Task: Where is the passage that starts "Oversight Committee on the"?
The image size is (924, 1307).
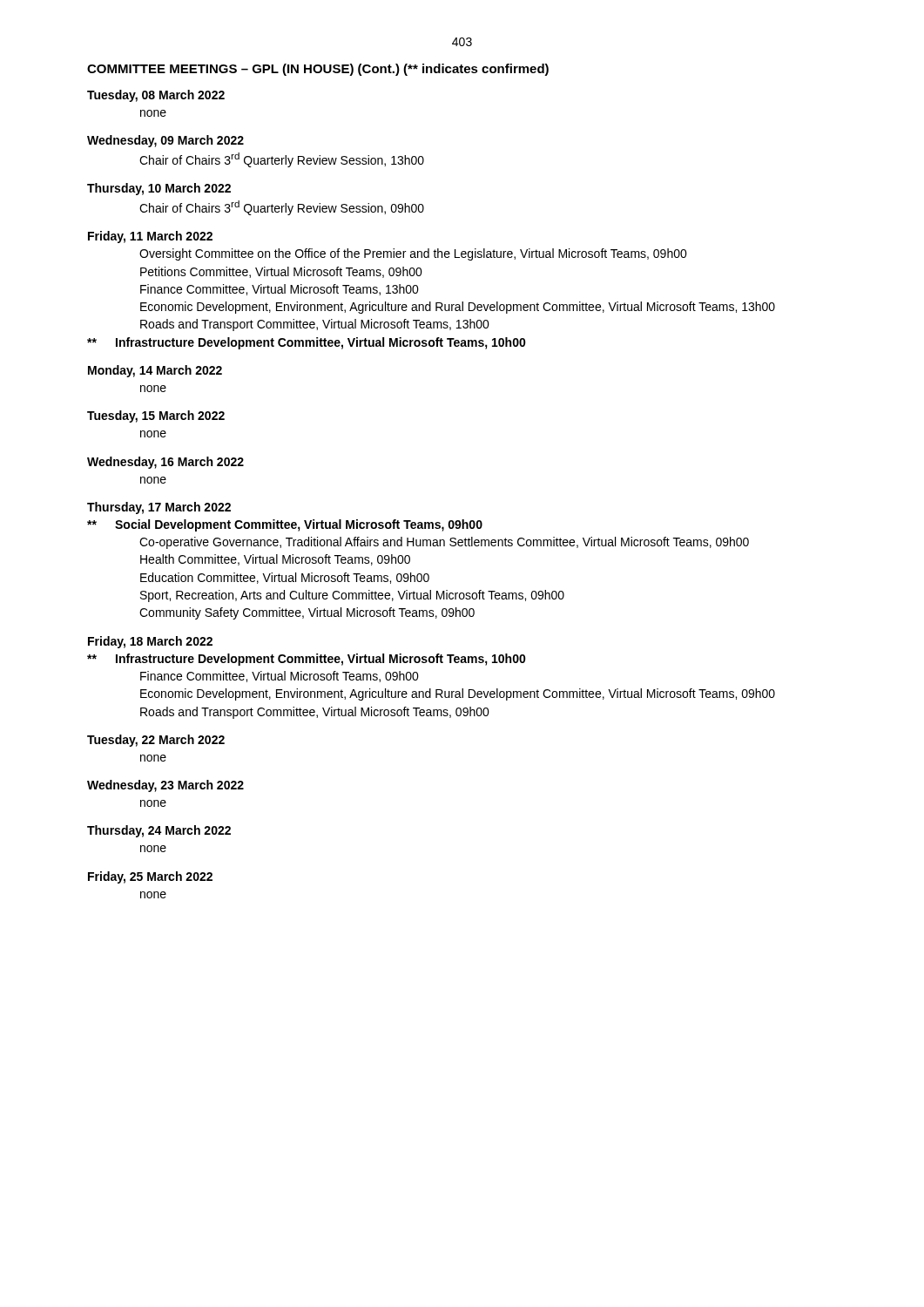Action: [x=413, y=254]
